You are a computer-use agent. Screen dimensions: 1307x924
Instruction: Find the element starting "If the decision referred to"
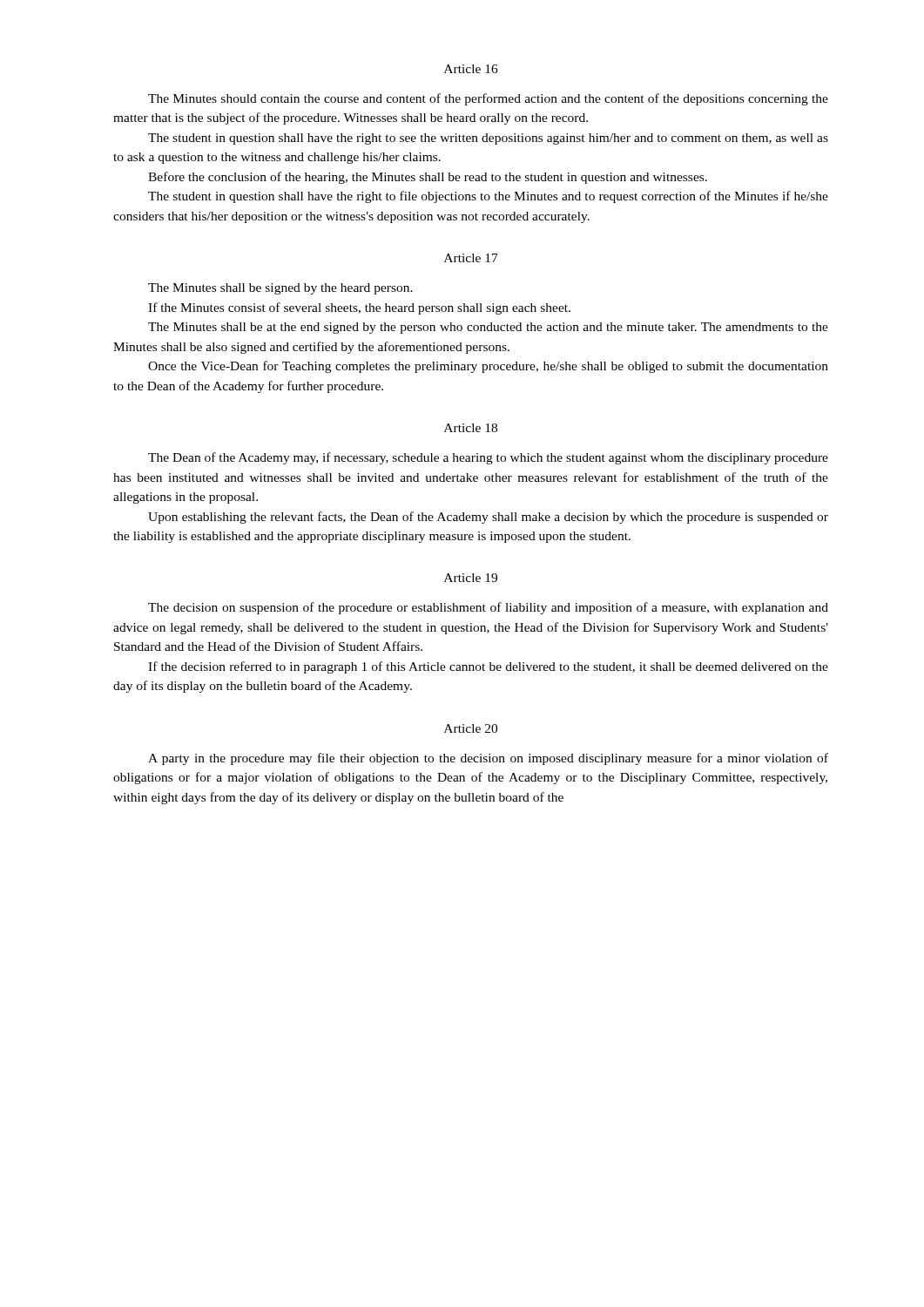[471, 676]
